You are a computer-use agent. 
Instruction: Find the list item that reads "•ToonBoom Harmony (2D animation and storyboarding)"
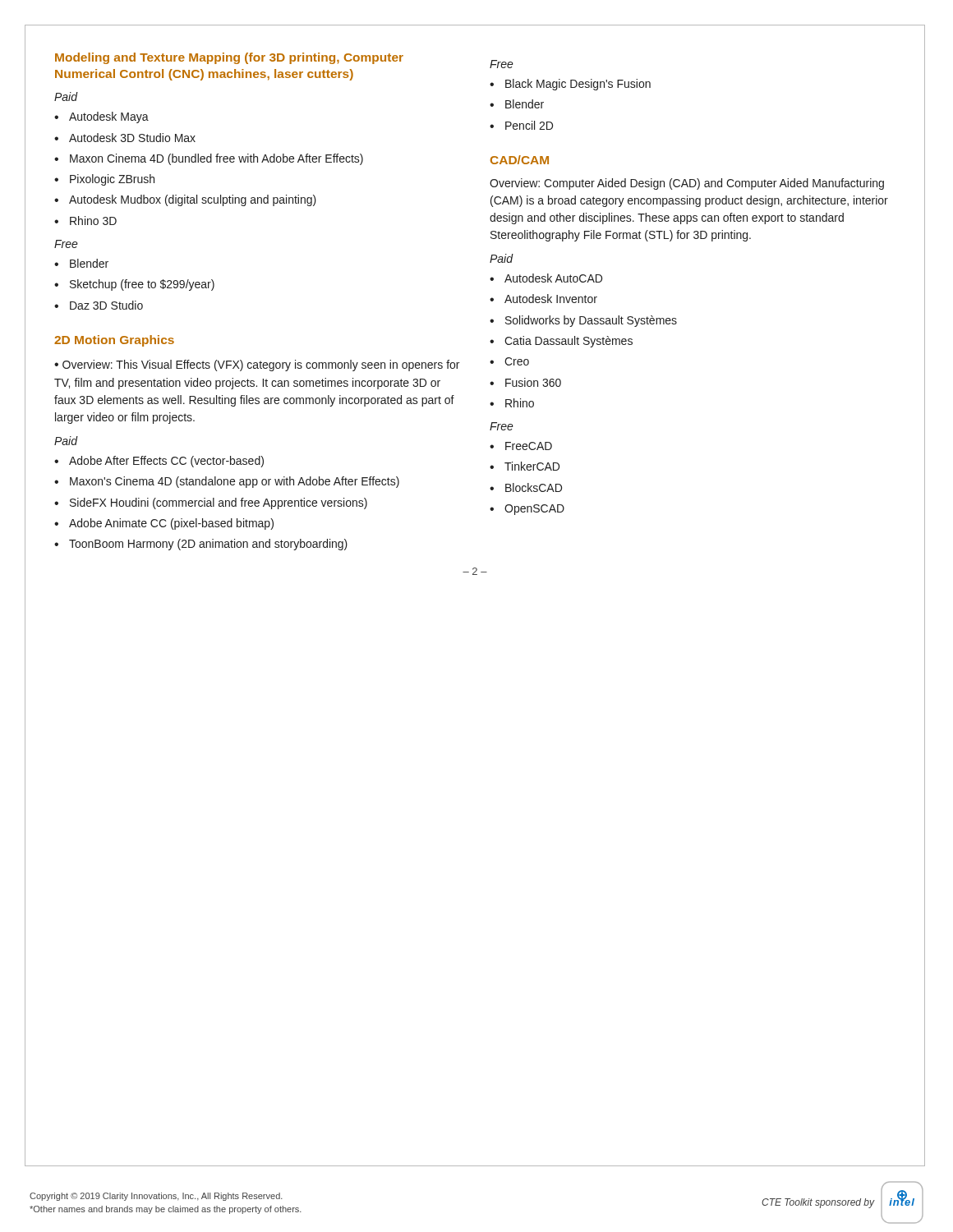[257, 544]
